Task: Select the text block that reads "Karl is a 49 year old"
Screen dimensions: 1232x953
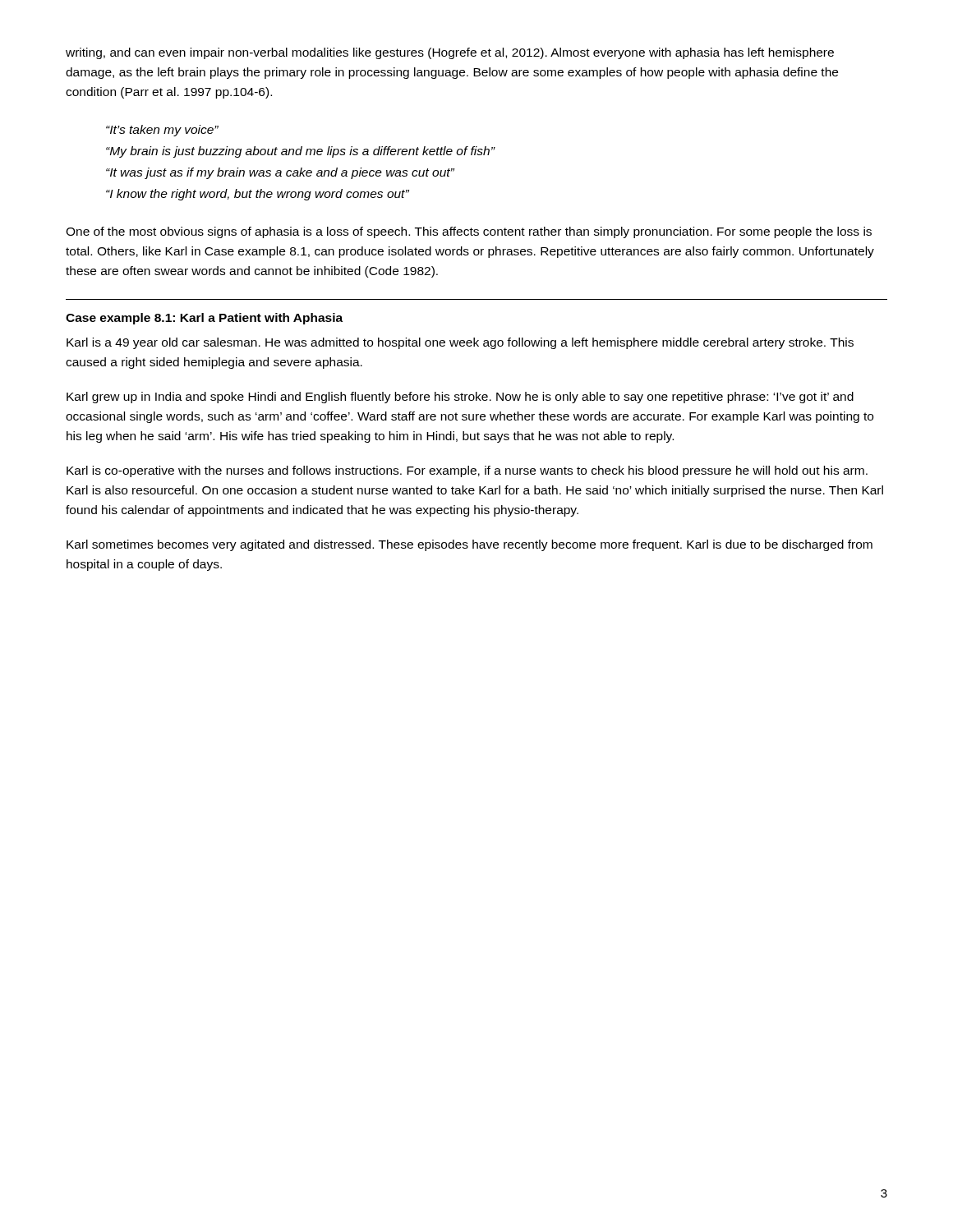Action: point(460,352)
